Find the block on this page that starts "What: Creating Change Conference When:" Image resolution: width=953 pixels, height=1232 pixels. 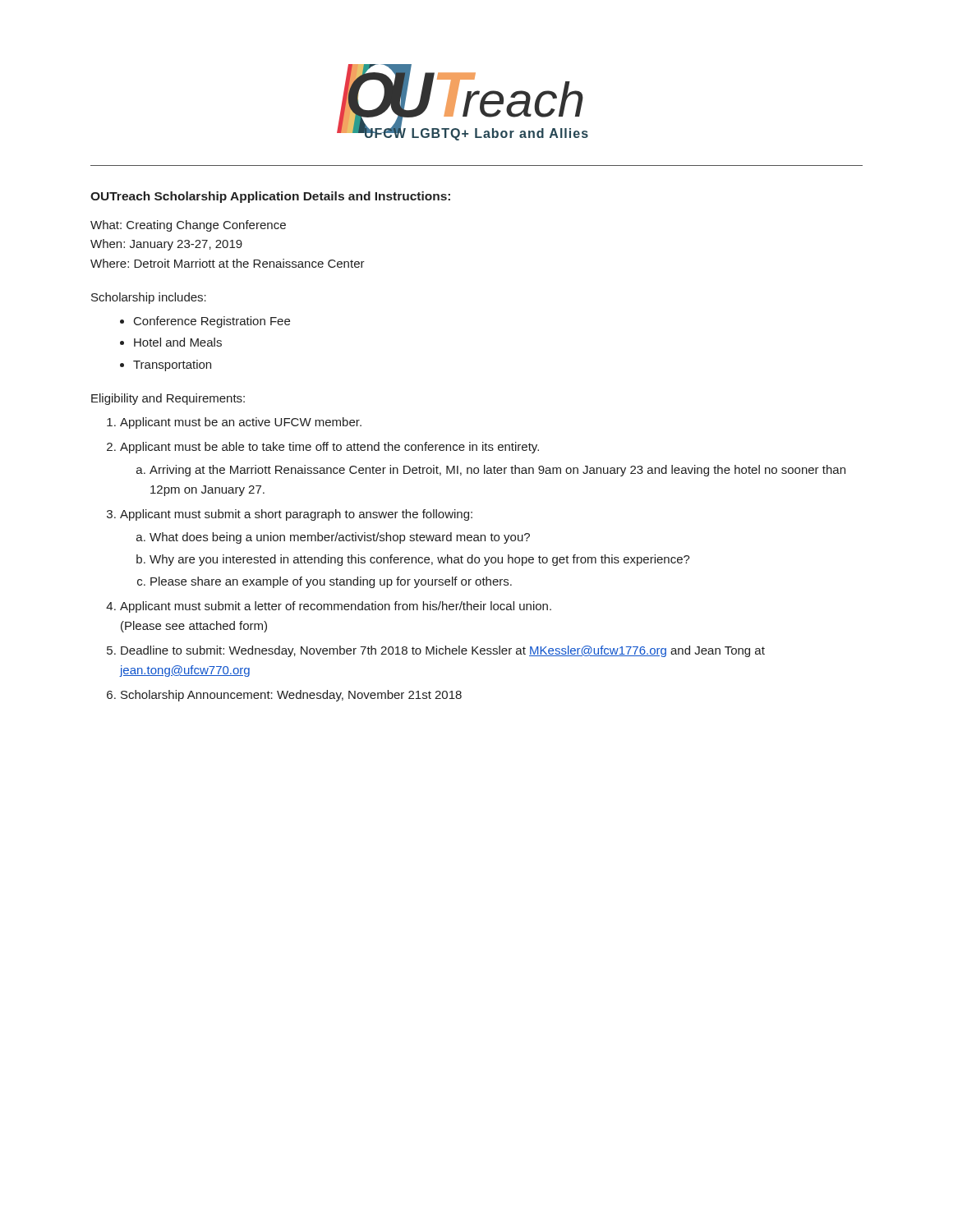point(227,244)
